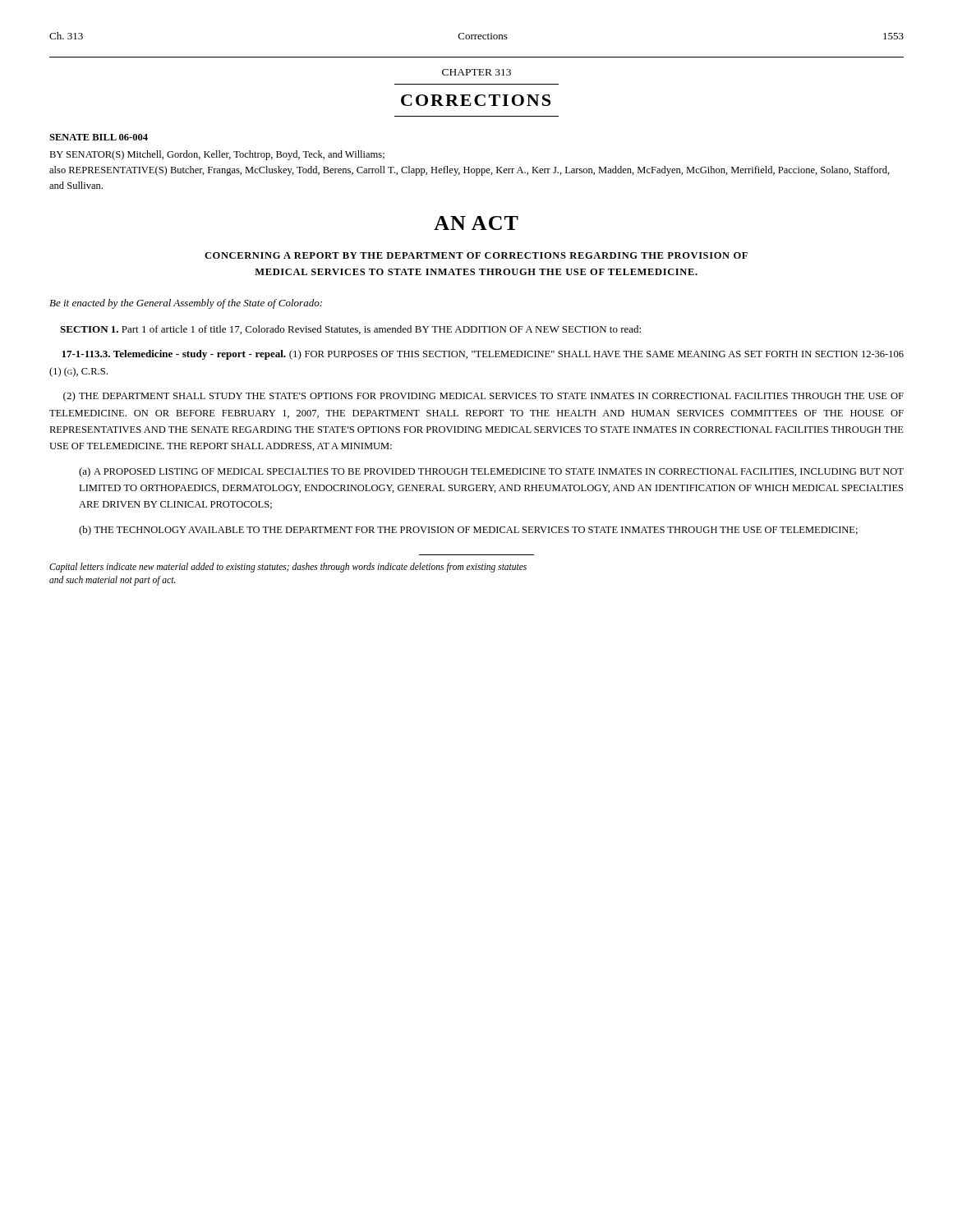Click on the text block with the text "SECTION 1. Part 1 of"
The height and width of the screenshot is (1232, 953).
pos(346,329)
